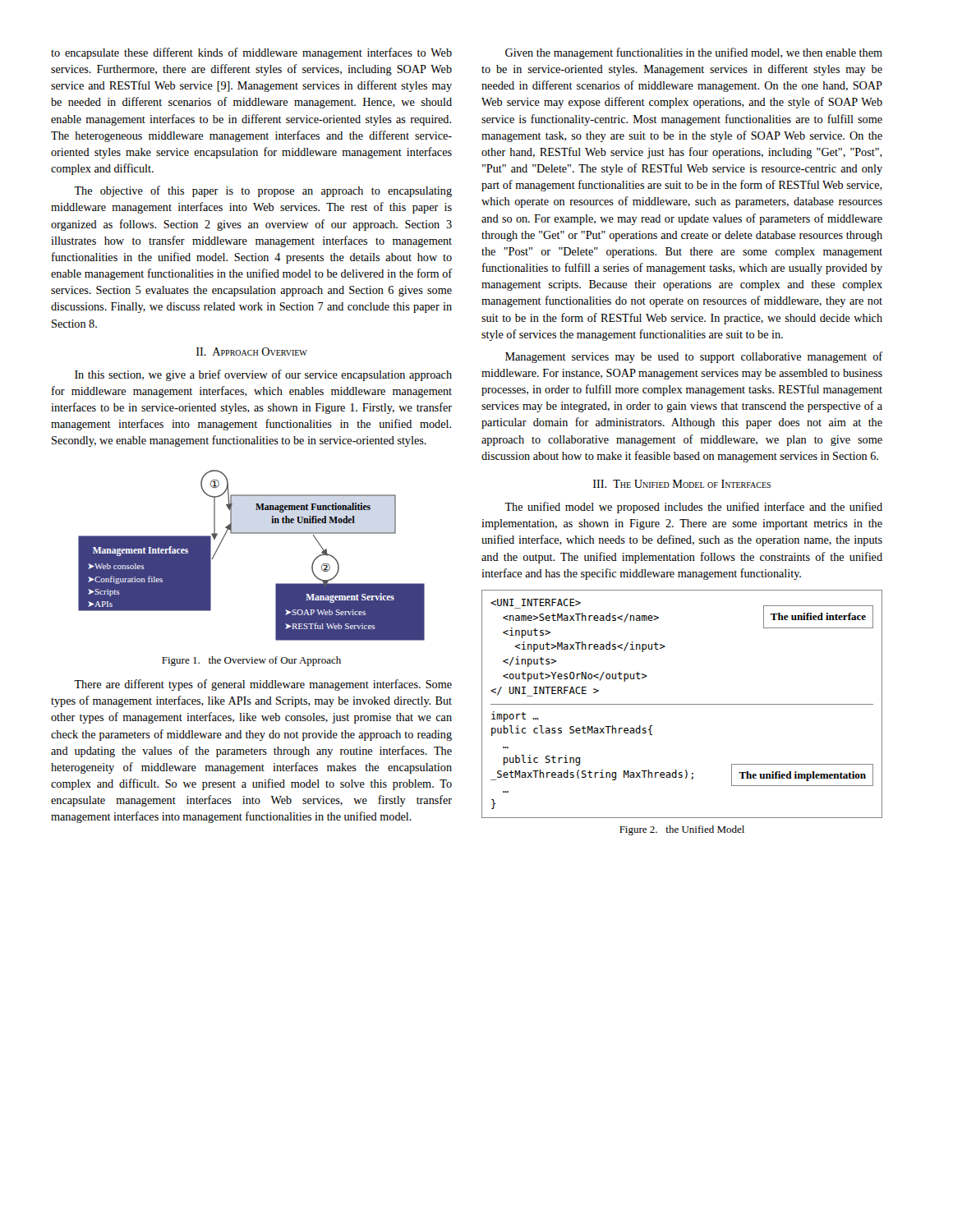The height and width of the screenshot is (1232, 953).
Task: Click on the element starting "The objective of this paper"
Action: point(251,257)
